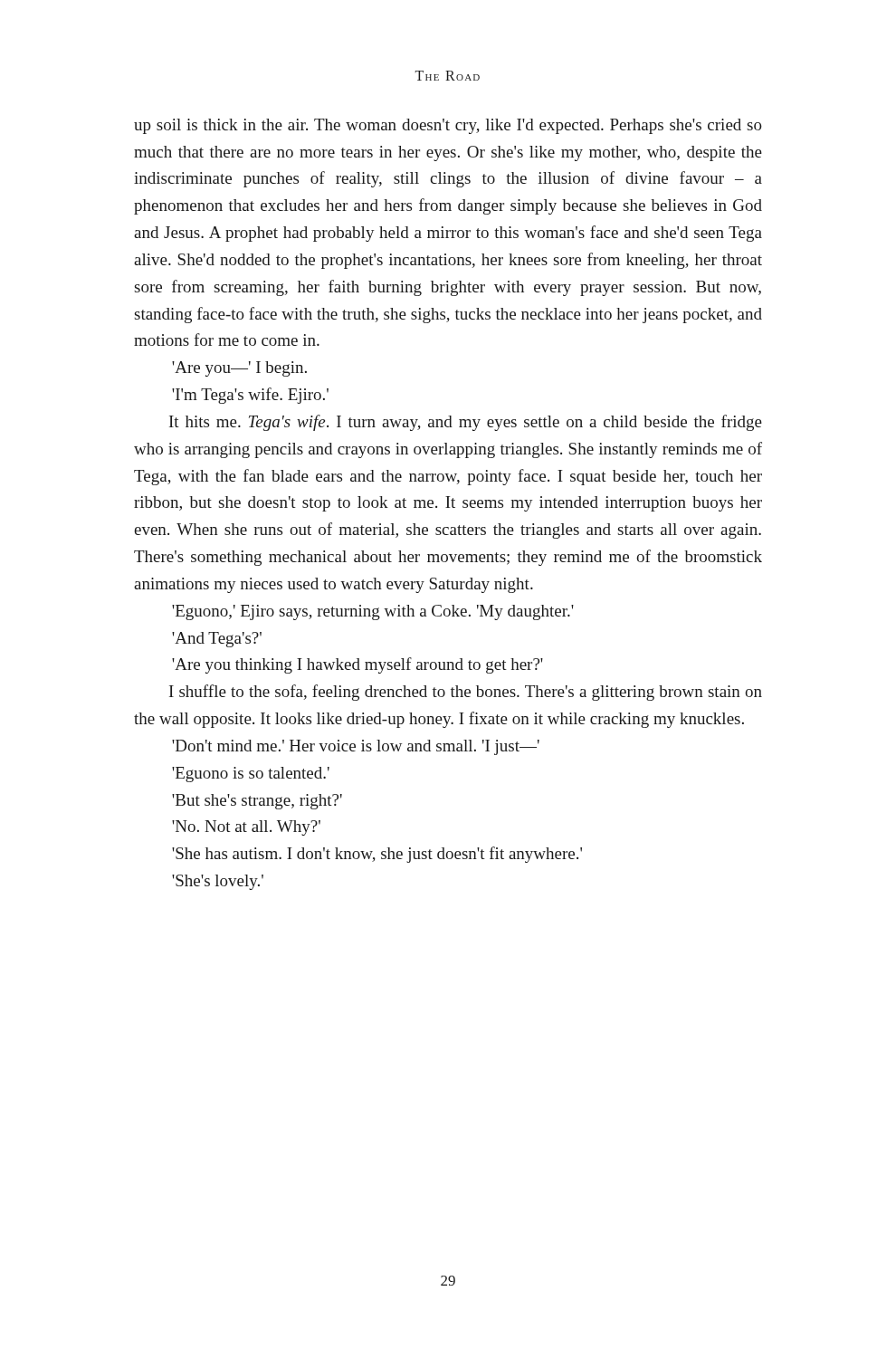Locate the block of text that opens with "up soil is thick in the"
The height and width of the screenshot is (1358, 896).
[448, 233]
